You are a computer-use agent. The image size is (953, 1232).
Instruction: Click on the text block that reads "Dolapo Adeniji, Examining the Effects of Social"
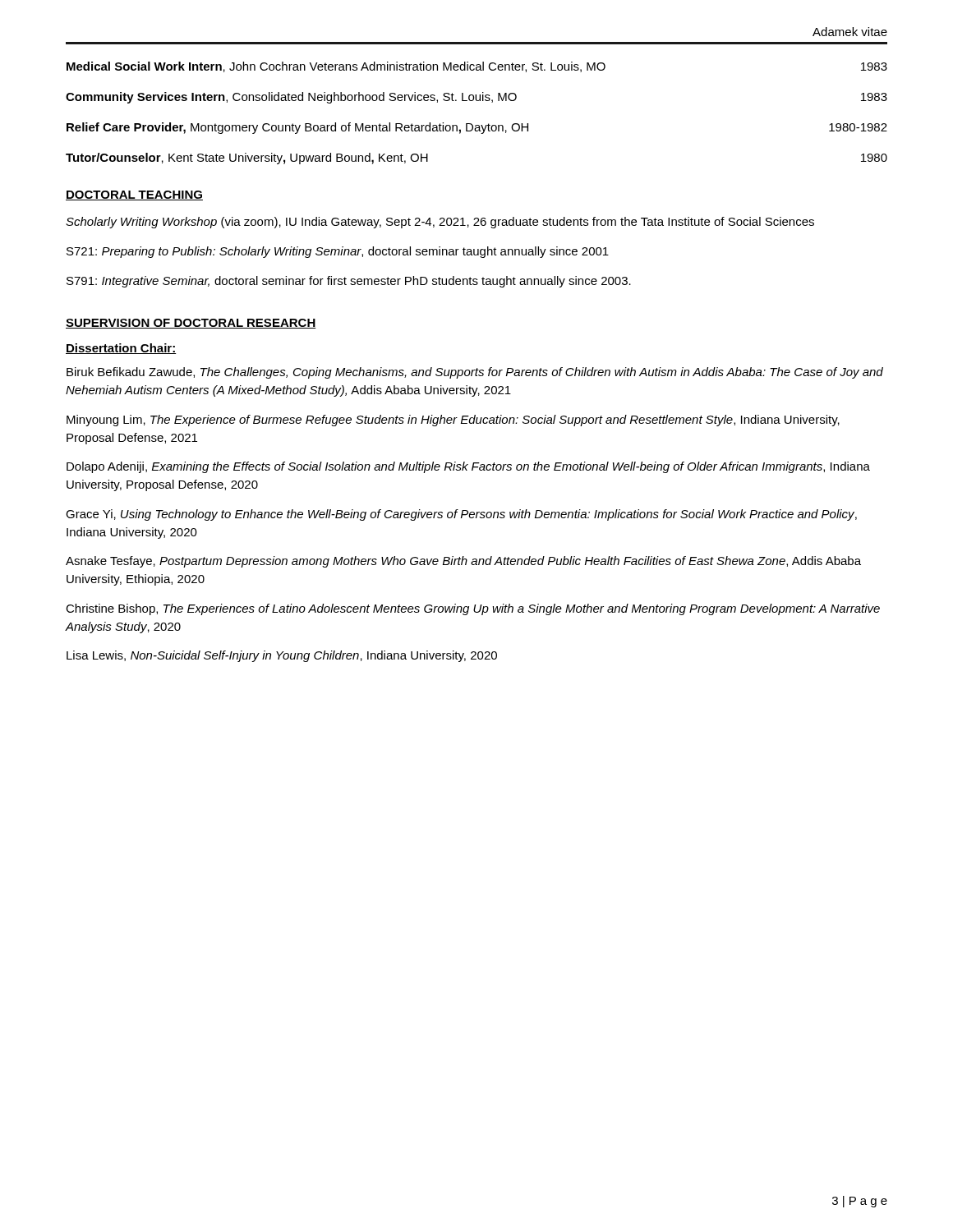click(x=468, y=475)
